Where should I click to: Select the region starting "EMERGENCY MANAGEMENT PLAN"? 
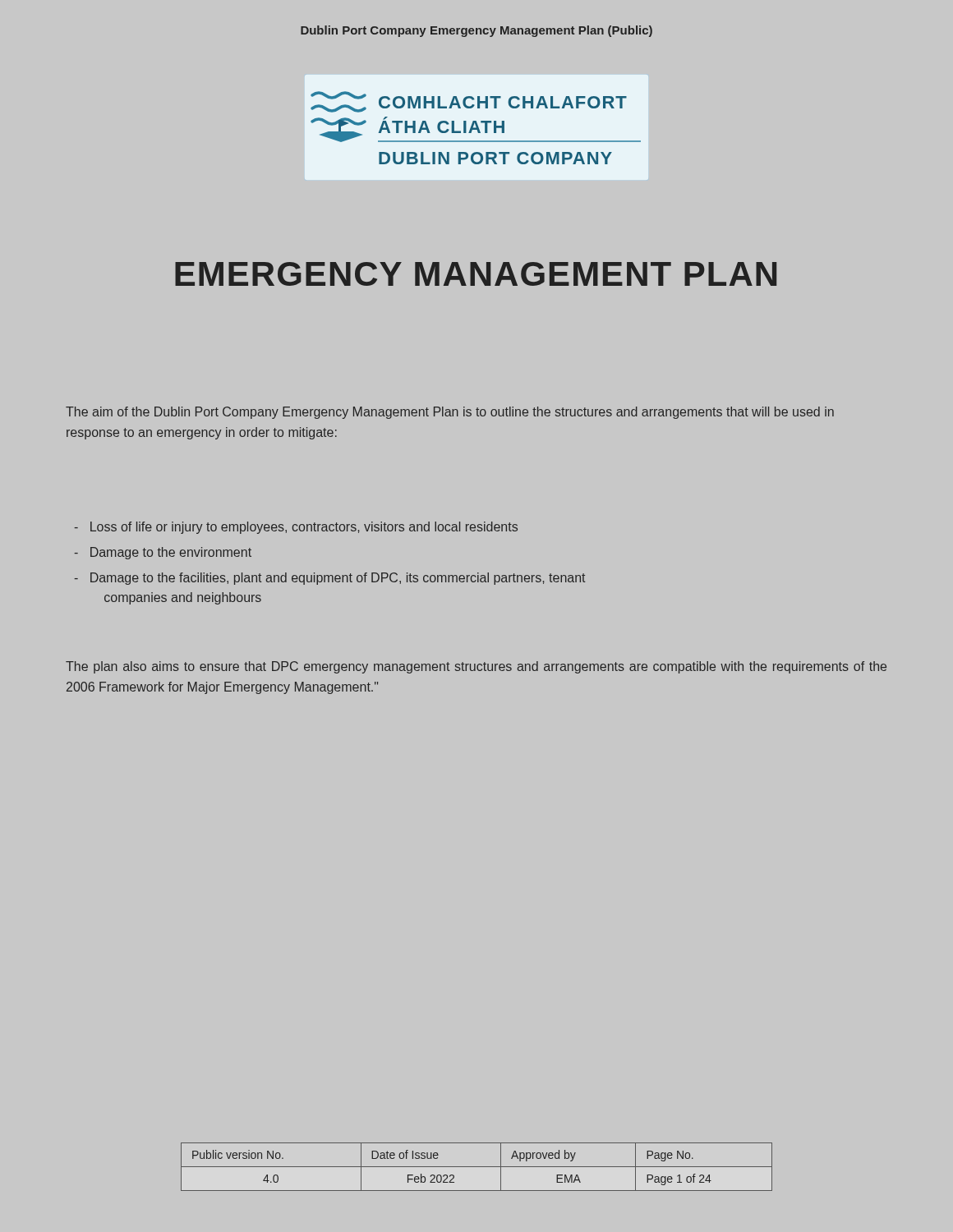[476, 274]
